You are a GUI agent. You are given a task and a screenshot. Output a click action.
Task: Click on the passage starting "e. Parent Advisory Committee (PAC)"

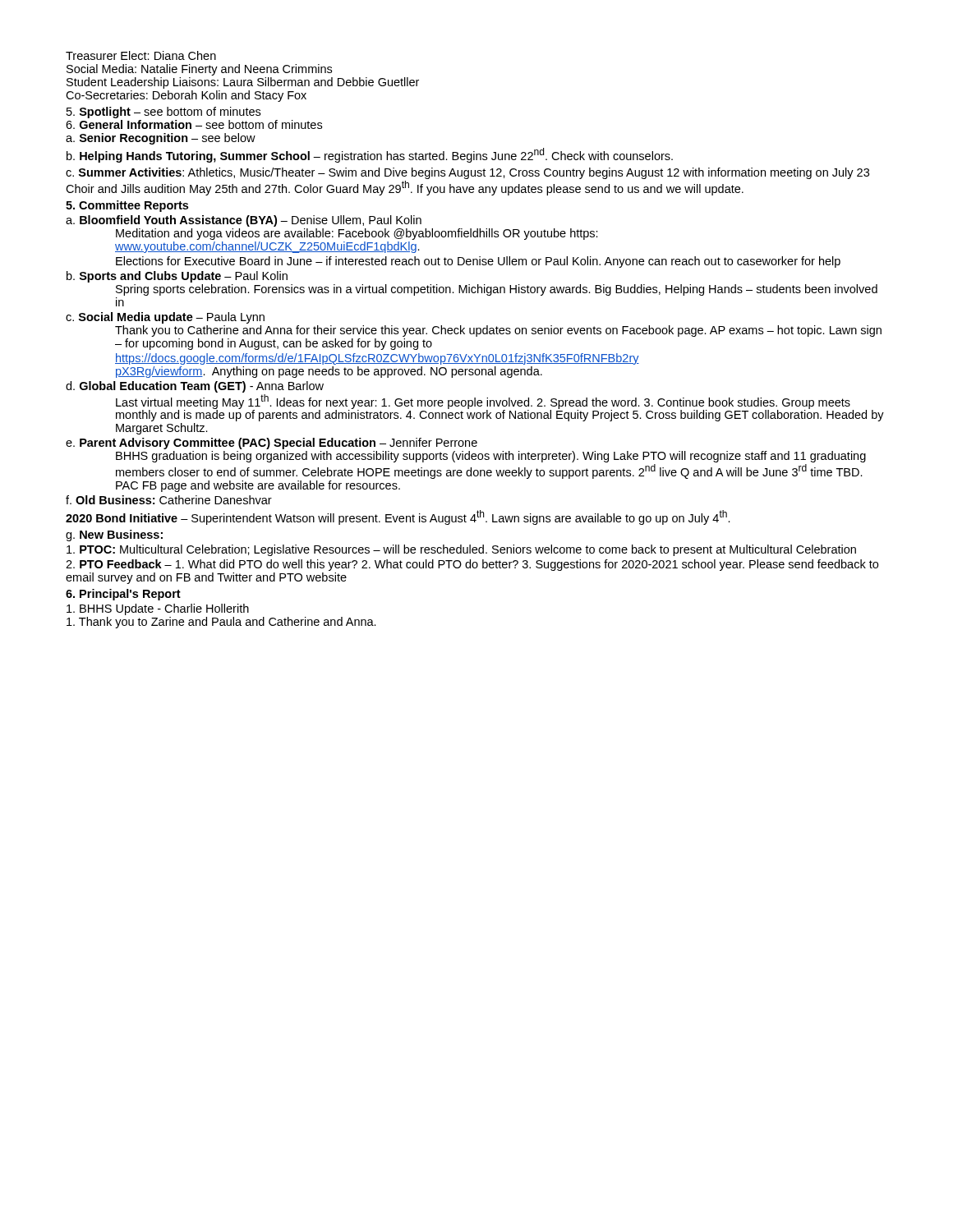pos(272,443)
